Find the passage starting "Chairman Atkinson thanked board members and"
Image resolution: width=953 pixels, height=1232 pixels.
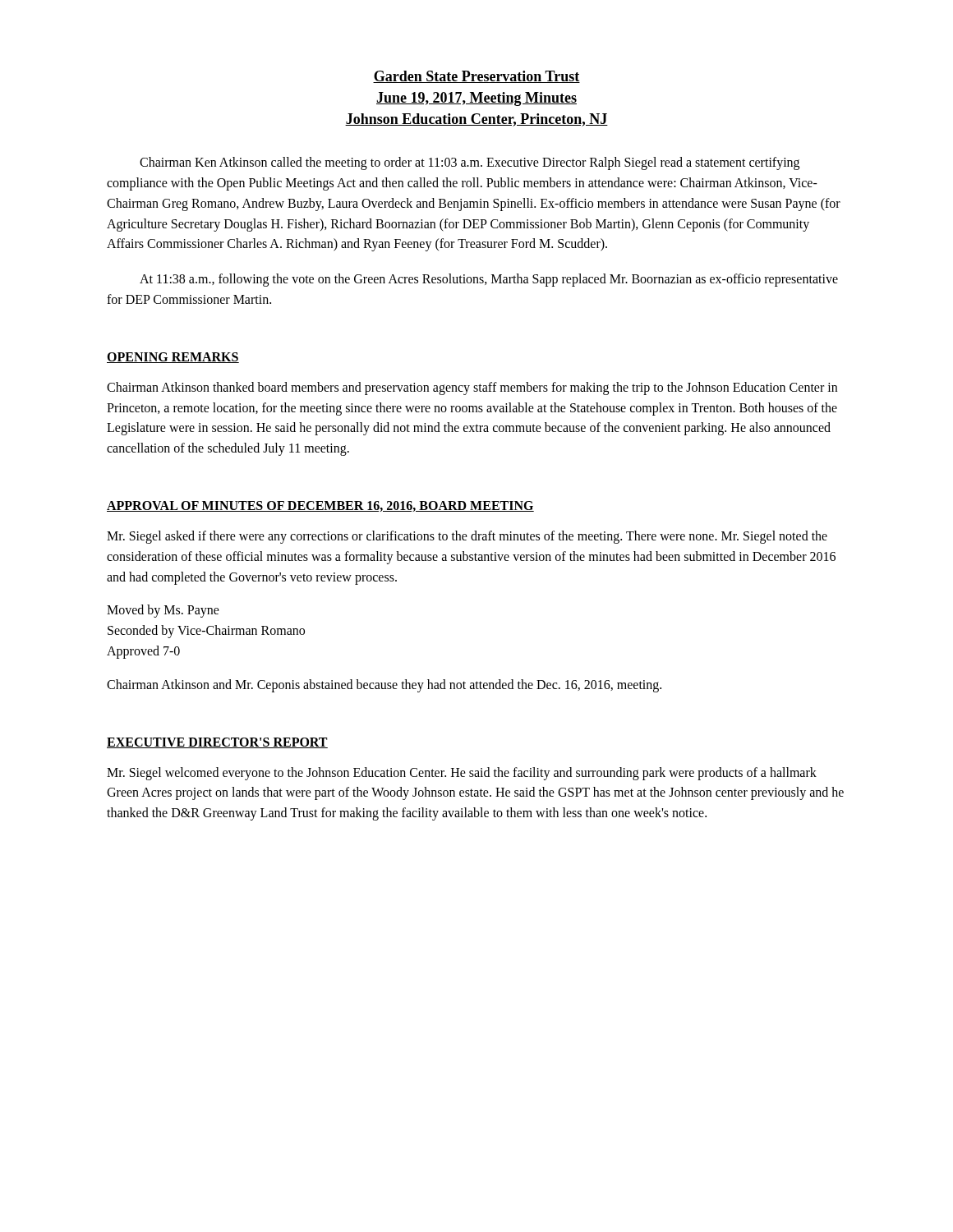[x=476, y=418]
